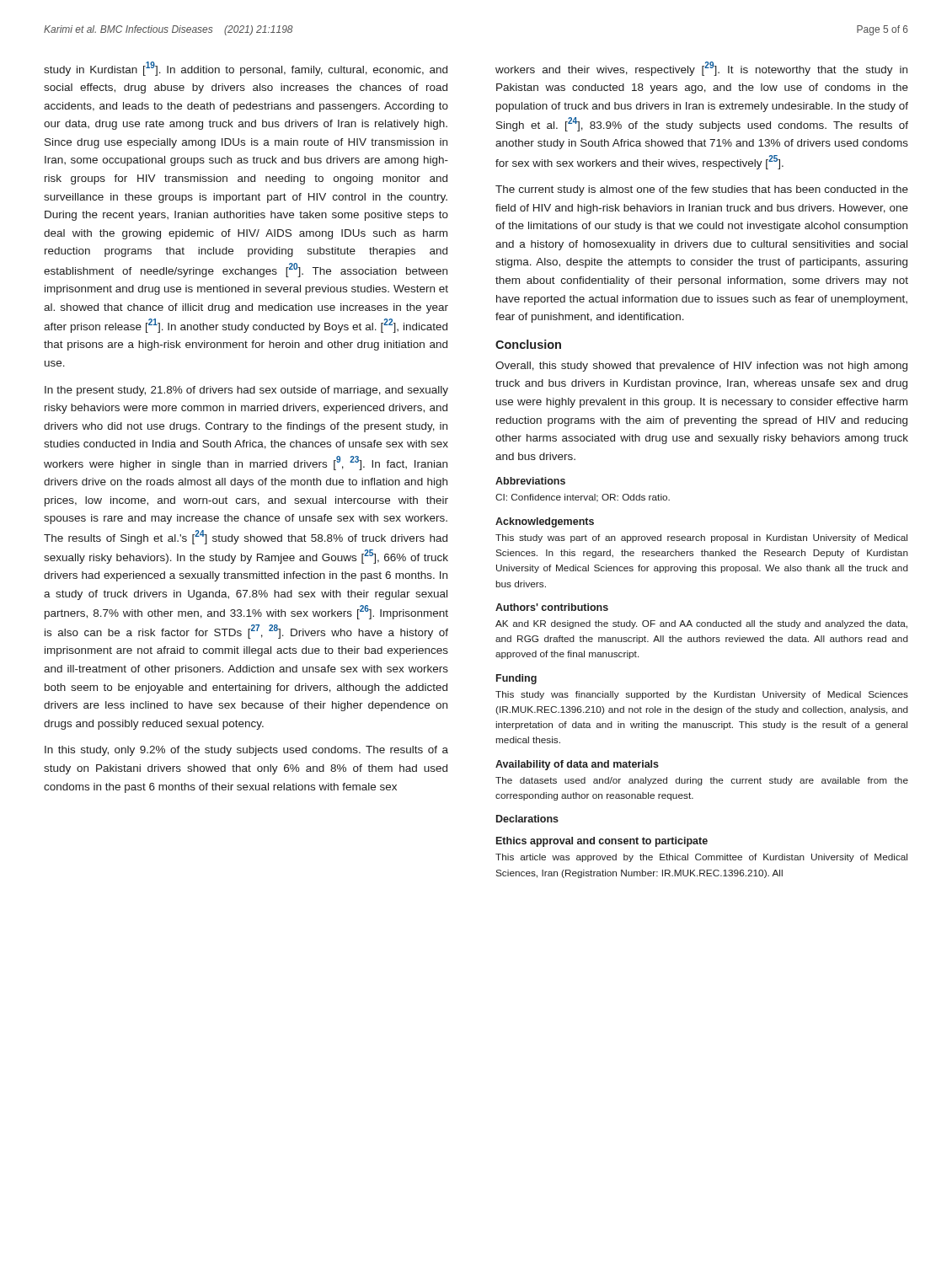The height and width of the screenshot is (1264, 952).
Task: Point to the passage starting "This article was"
Action: [702, 865]
